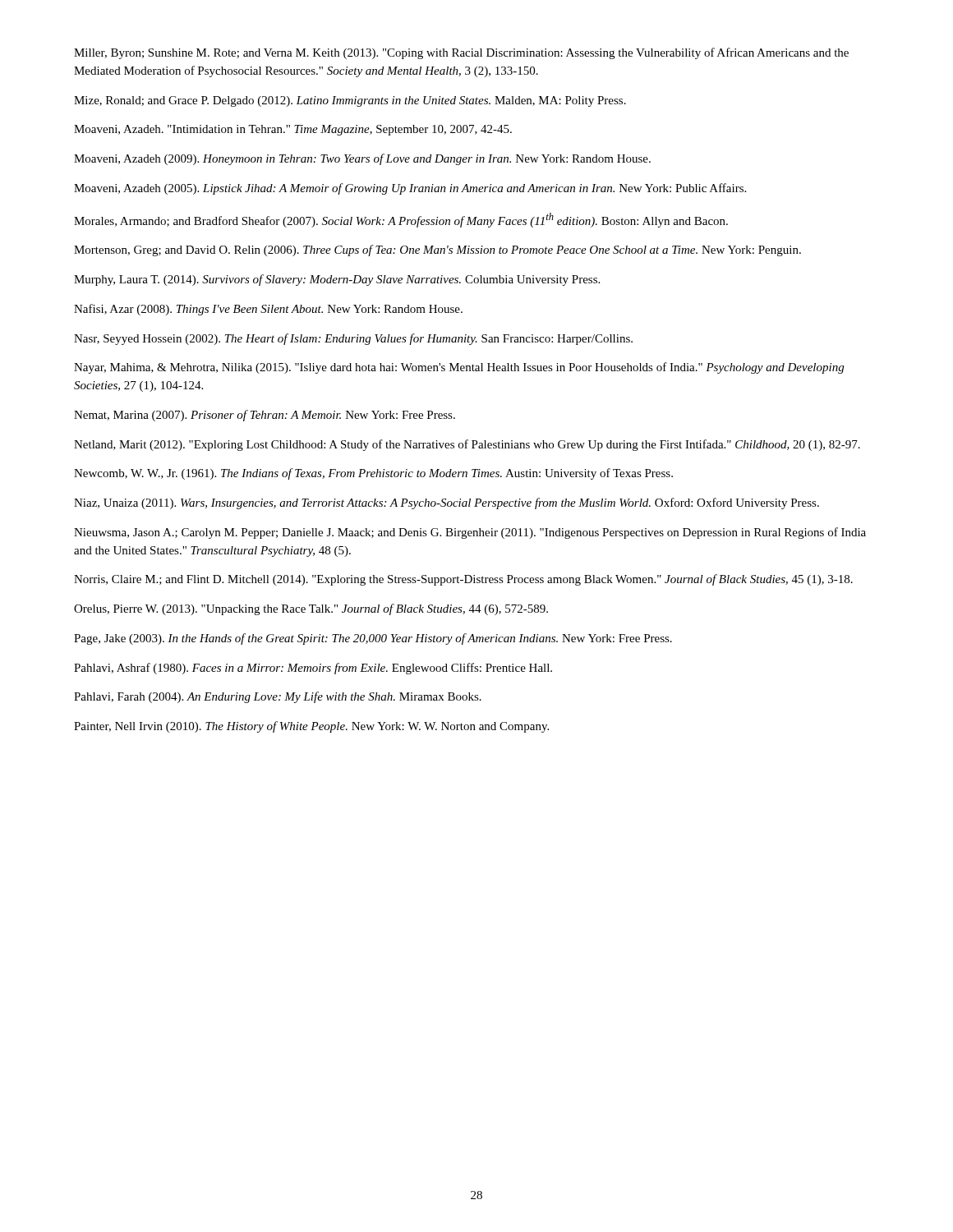Point to the element starting "Moaveni, Azadeh (2009). Honeymoon in Tehran:"
The width and height of the screenshot is (953, 1232).
coord(363,158)
